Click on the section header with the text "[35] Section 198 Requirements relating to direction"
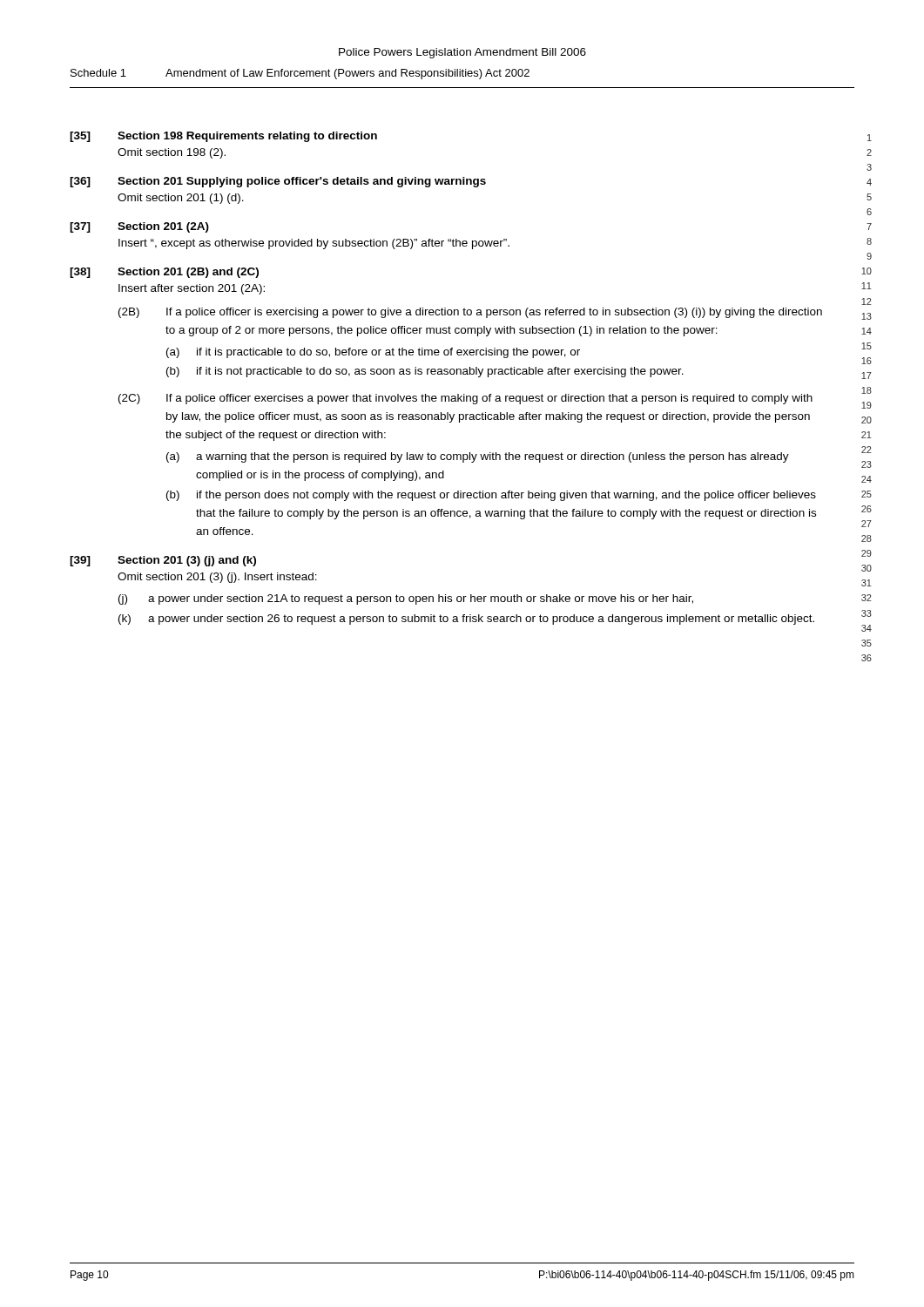 pos(224,136)
